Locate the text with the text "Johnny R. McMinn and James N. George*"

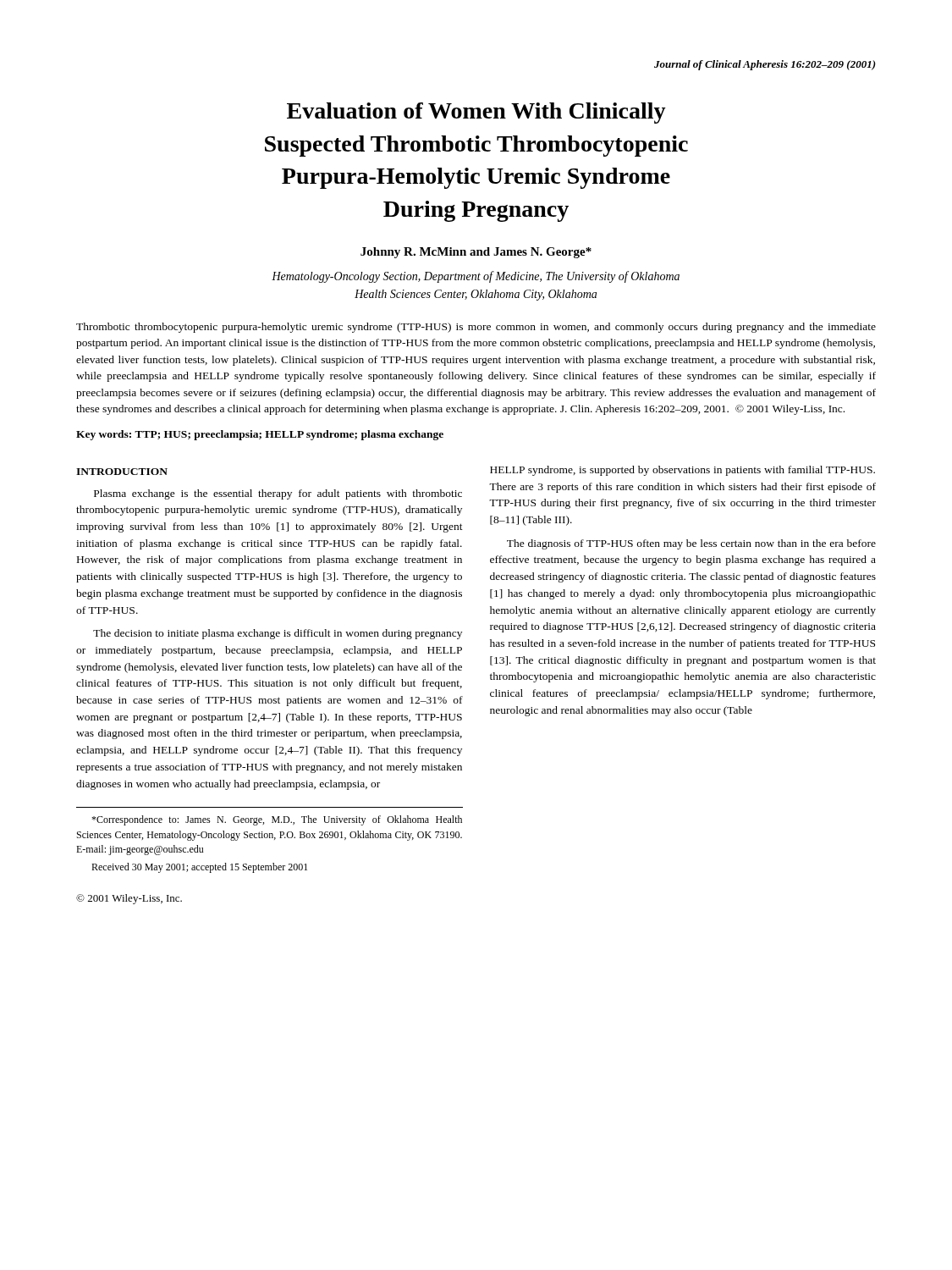point(476,251)
